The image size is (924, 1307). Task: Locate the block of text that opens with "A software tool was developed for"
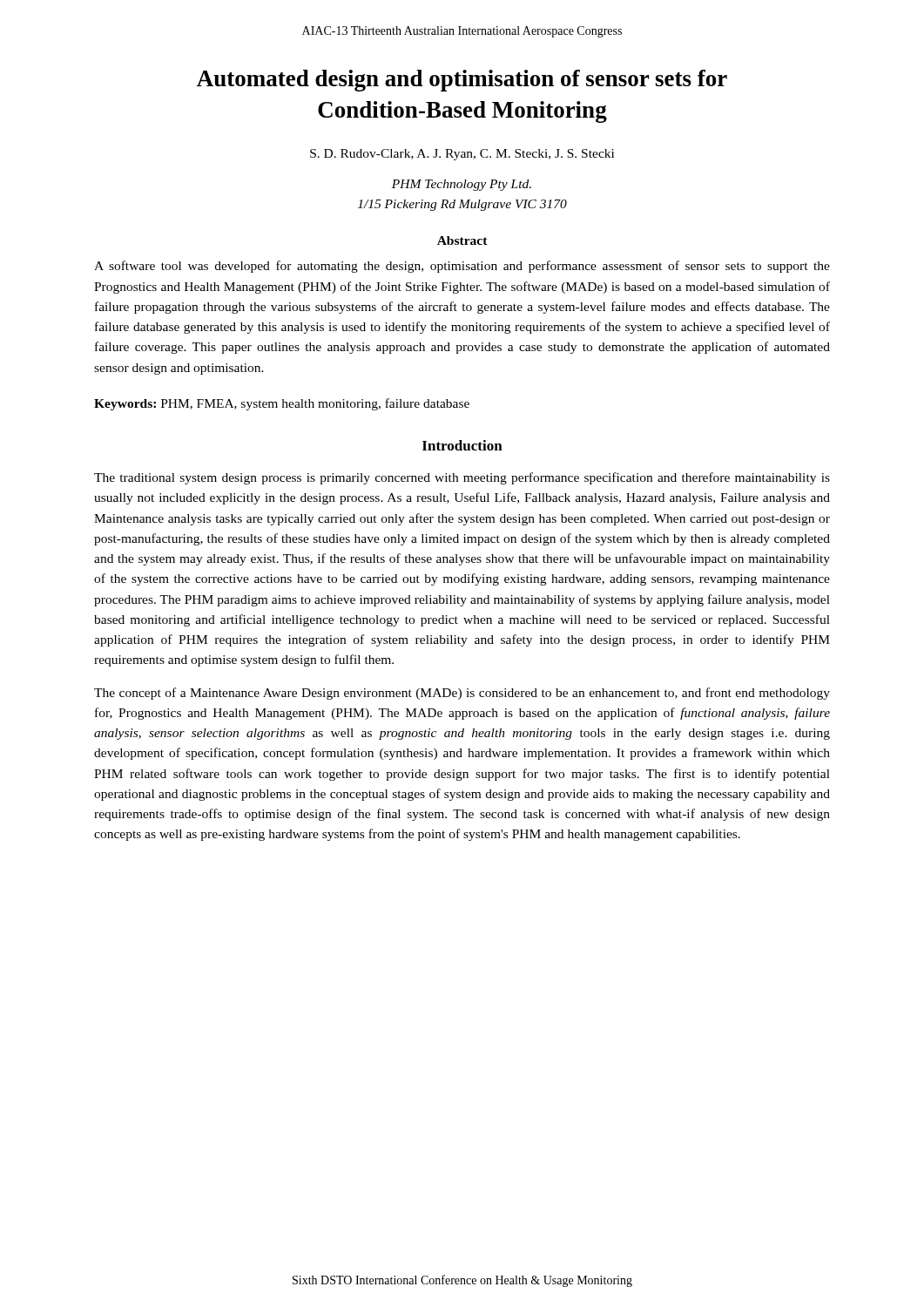point(462,316)
